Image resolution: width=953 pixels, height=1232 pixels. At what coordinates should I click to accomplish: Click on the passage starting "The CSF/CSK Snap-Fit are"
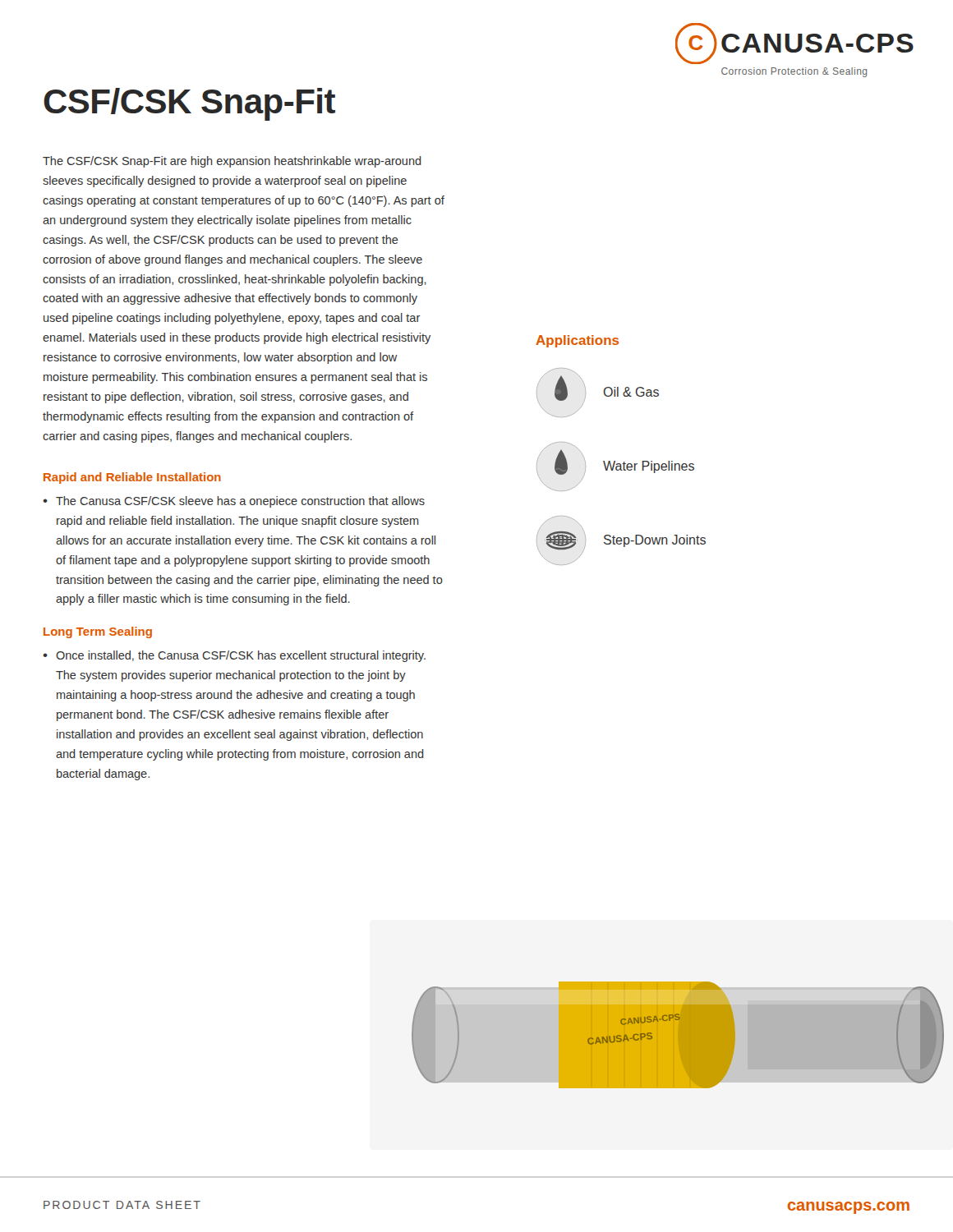point(243,299)
